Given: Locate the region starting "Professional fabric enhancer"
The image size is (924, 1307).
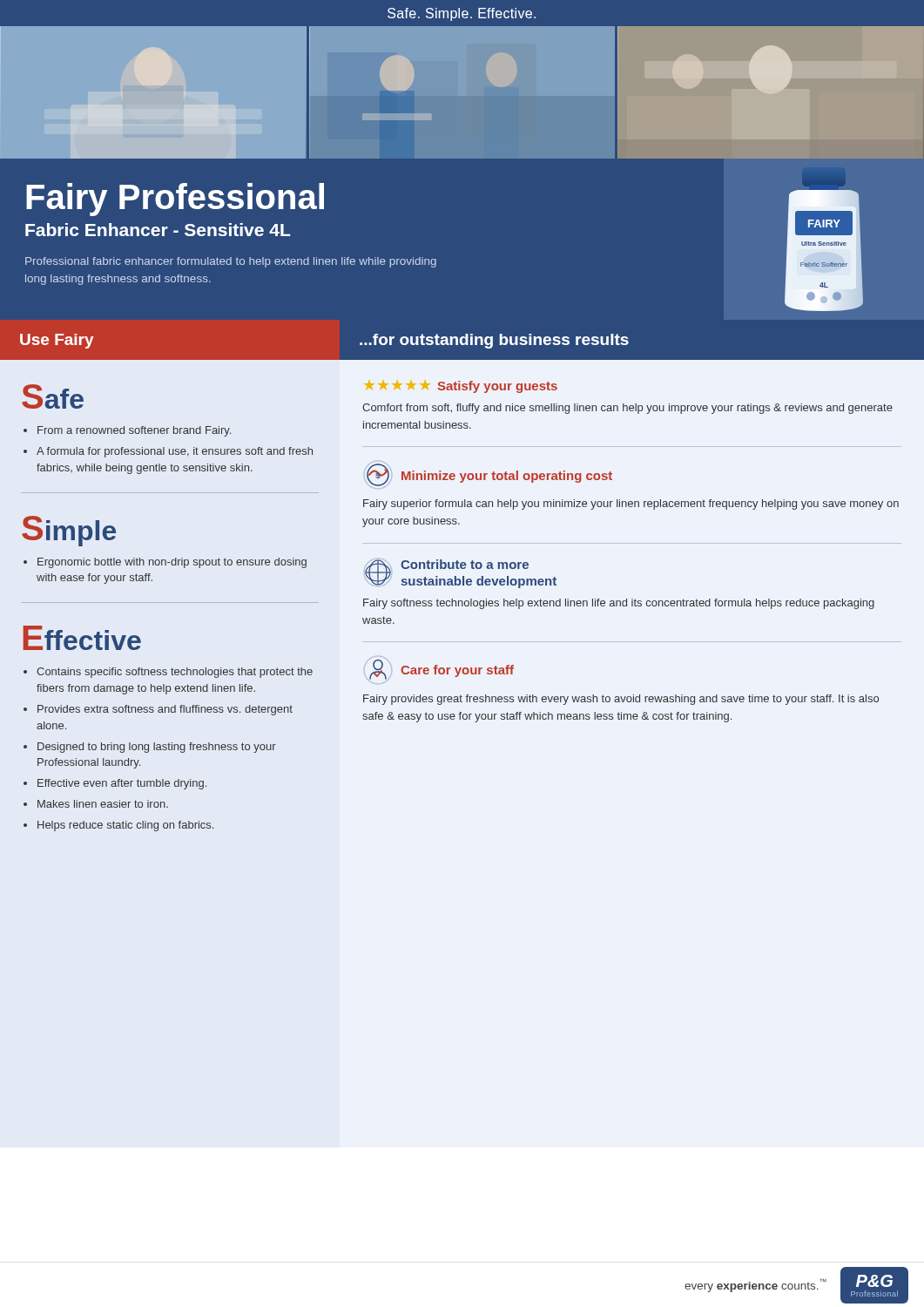Looking at the screenshot, I should (x=231, y=270).
